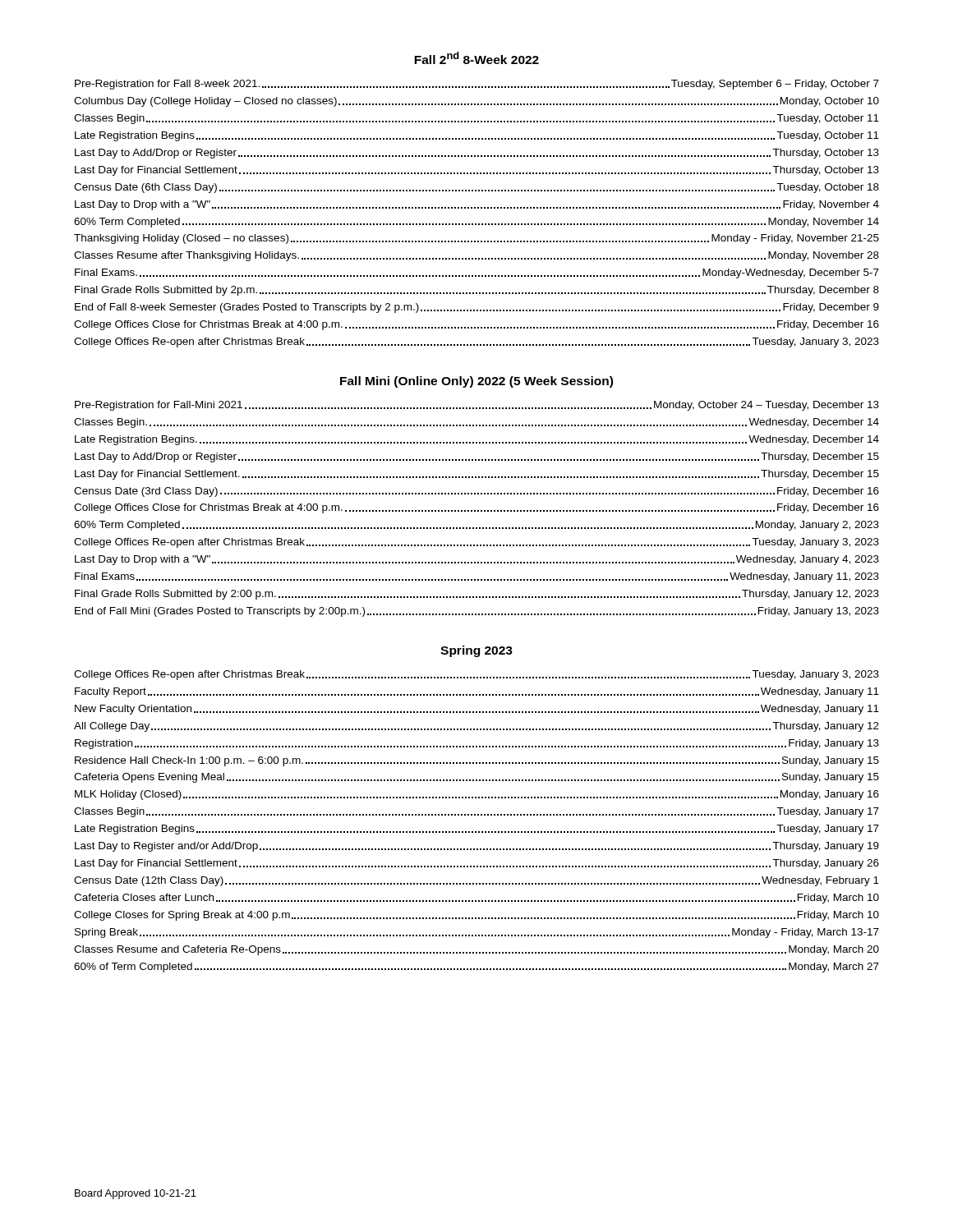953x1232 pixels.
Task: Point to the title beginning "Fall Mini (Online Only)"
Action: pos(476,381)
